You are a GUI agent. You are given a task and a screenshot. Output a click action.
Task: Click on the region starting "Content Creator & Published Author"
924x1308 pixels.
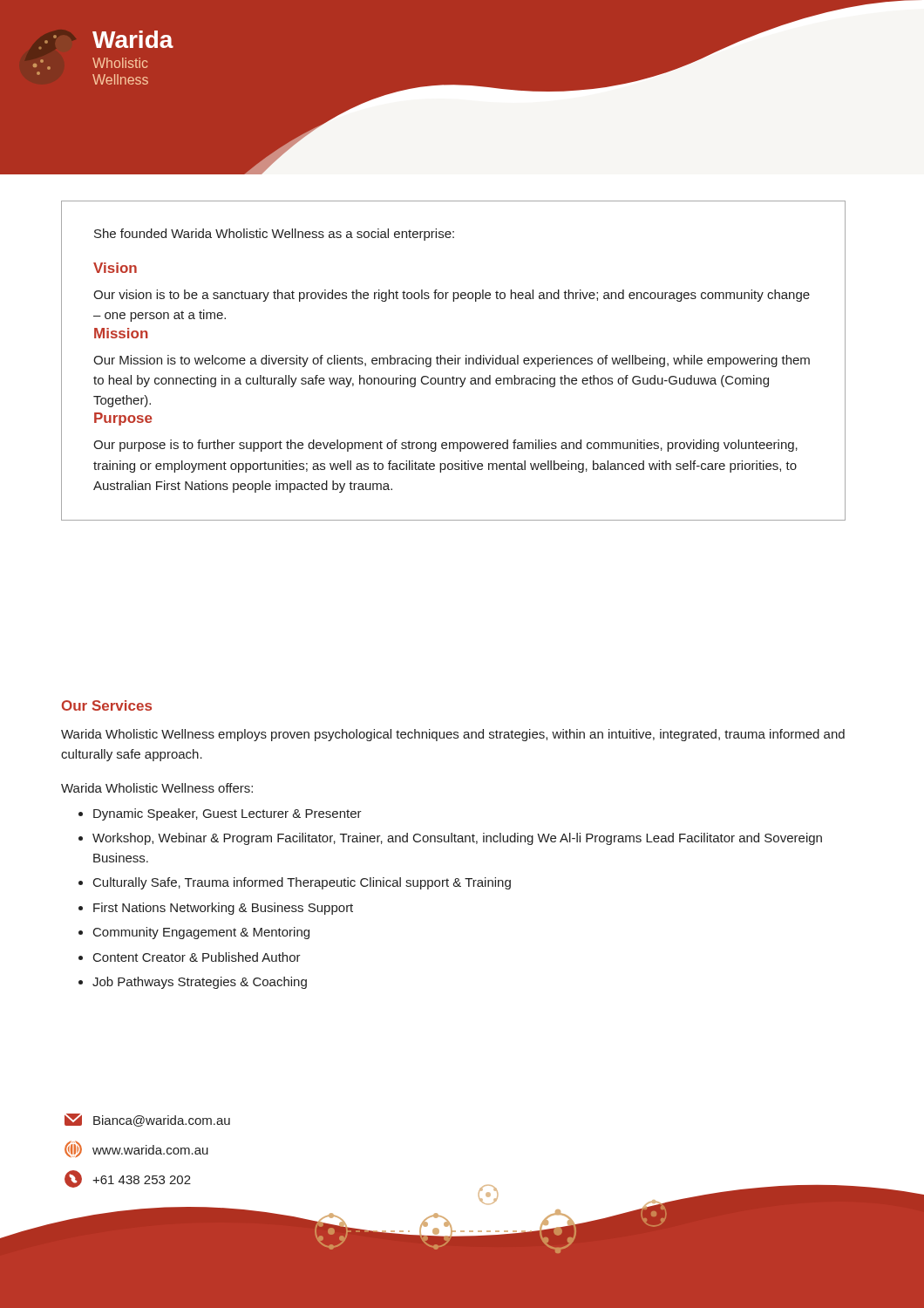(x=196, y=957)
